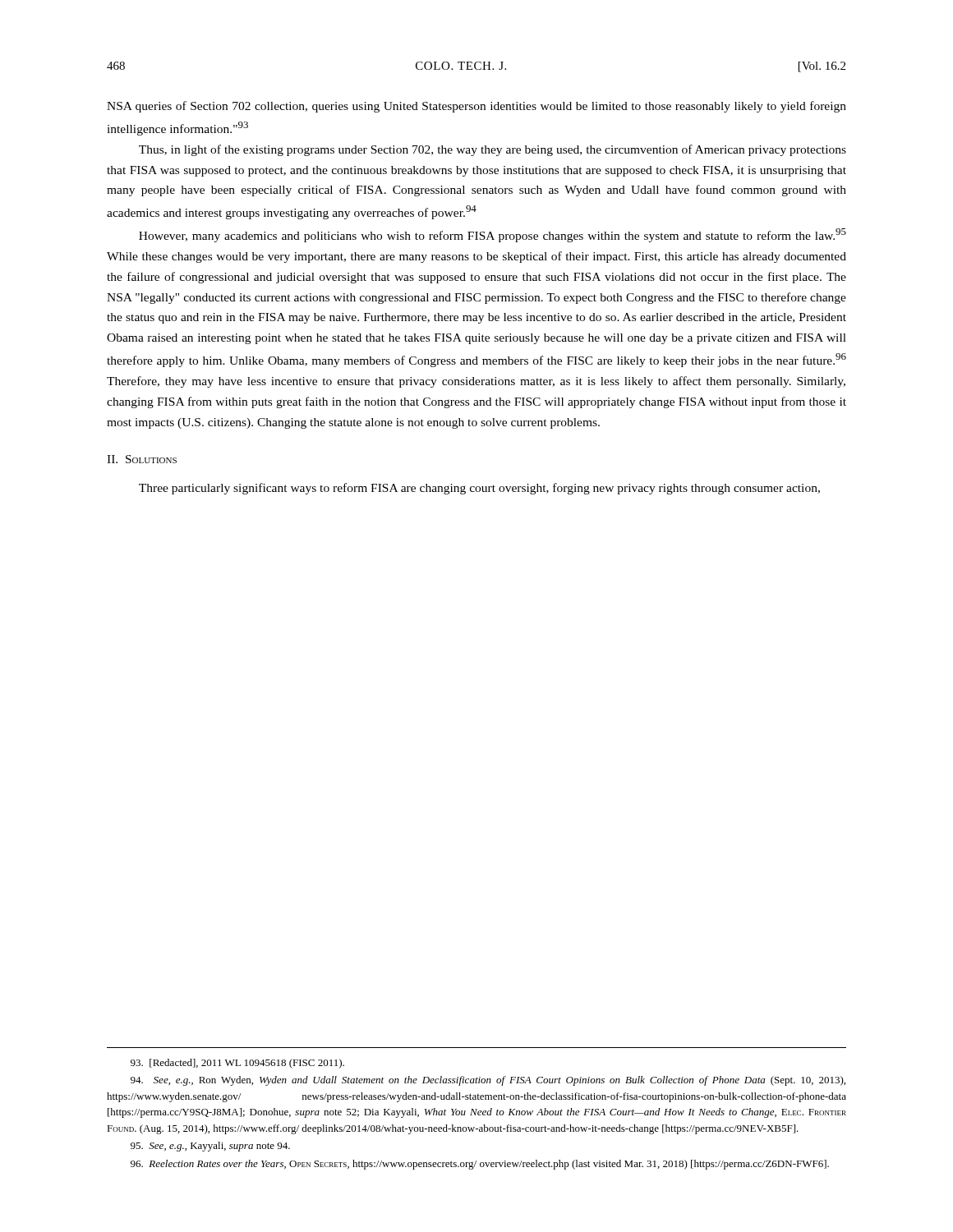Find the block starting "Thus, in light of the"
953x1232 pixels.
[x=476, y=181]
